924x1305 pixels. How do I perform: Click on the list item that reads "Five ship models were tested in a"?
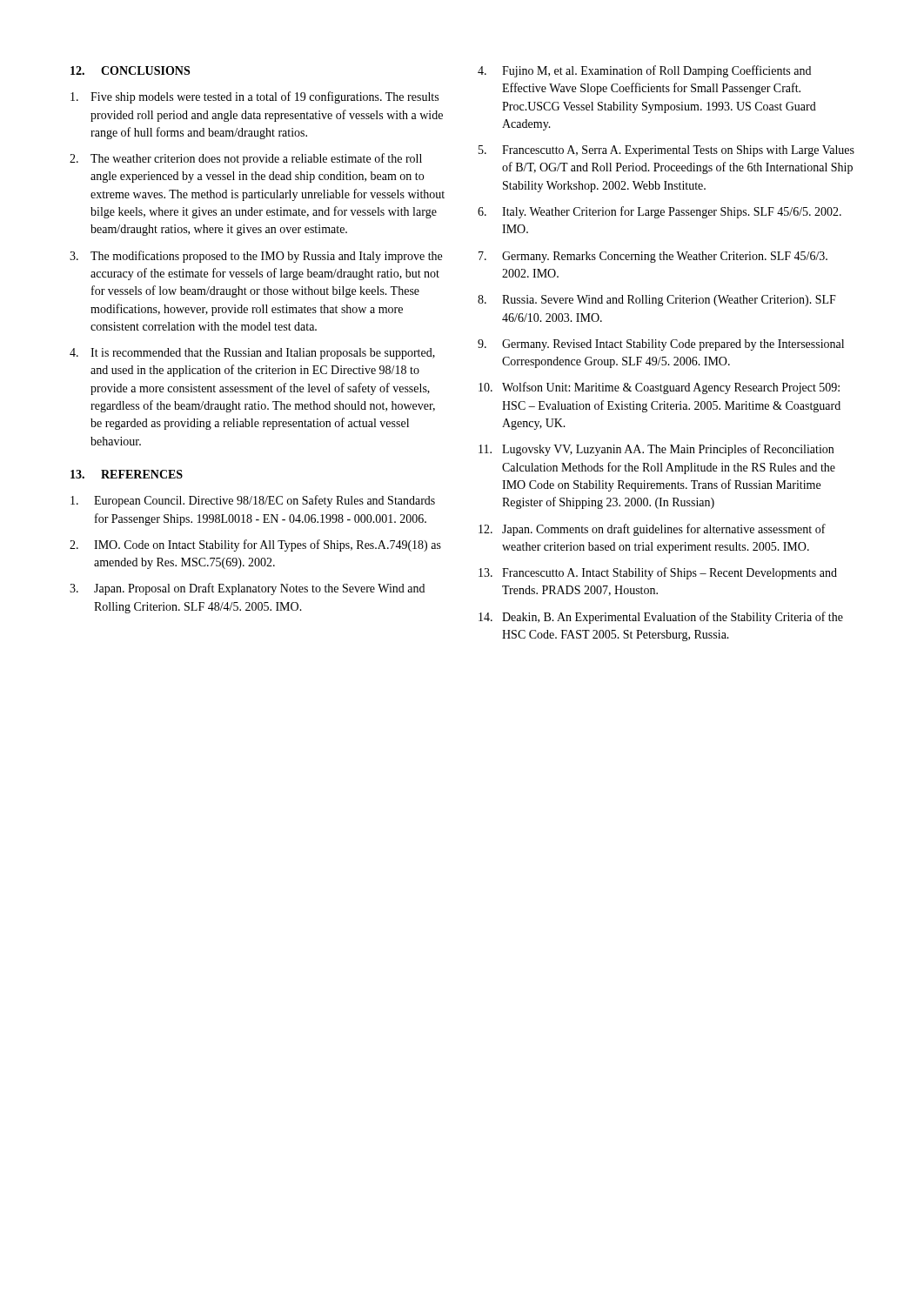pyautogui.click(x=258, y=115)
